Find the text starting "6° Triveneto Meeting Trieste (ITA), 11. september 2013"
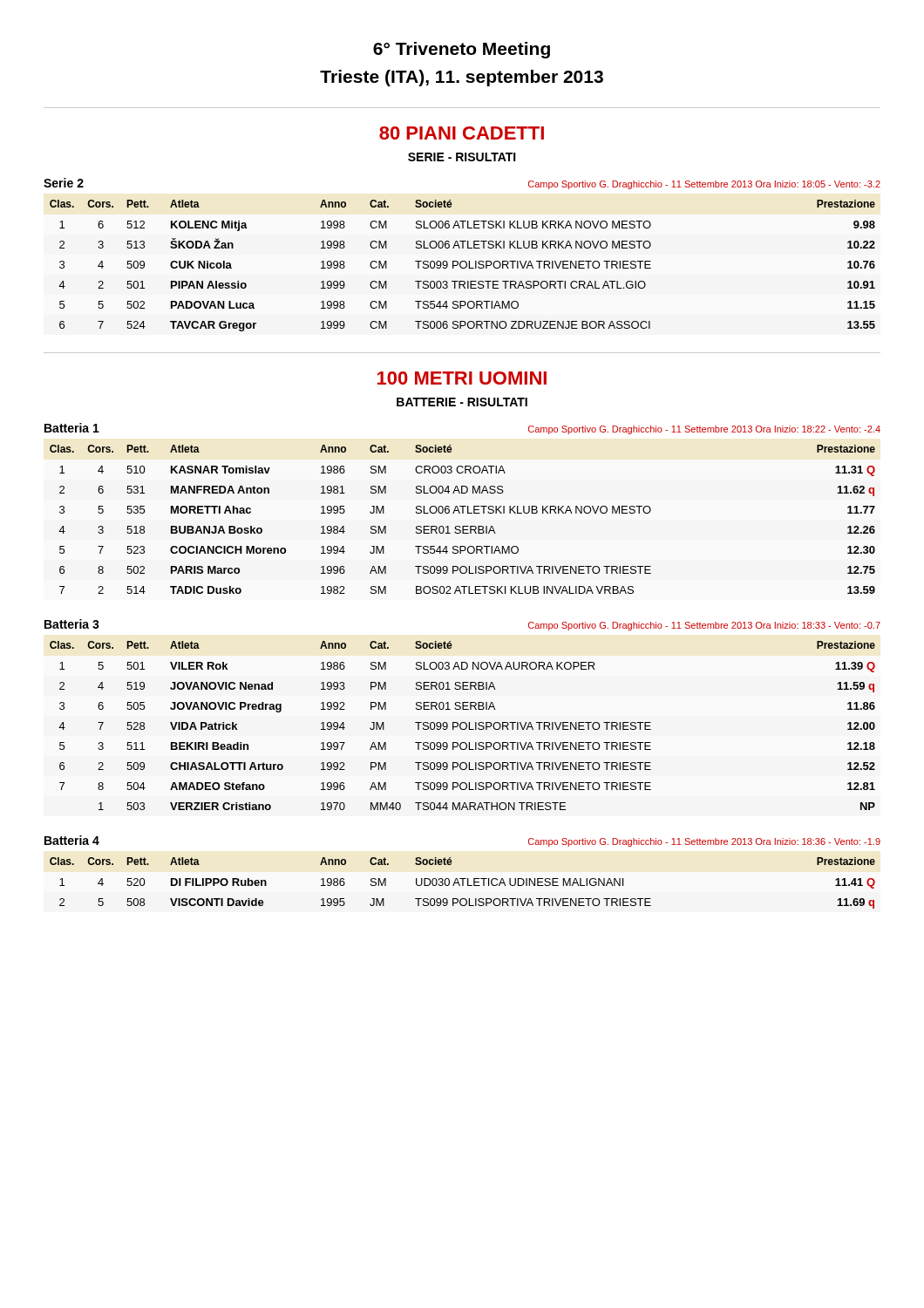 tap(462, 62)
